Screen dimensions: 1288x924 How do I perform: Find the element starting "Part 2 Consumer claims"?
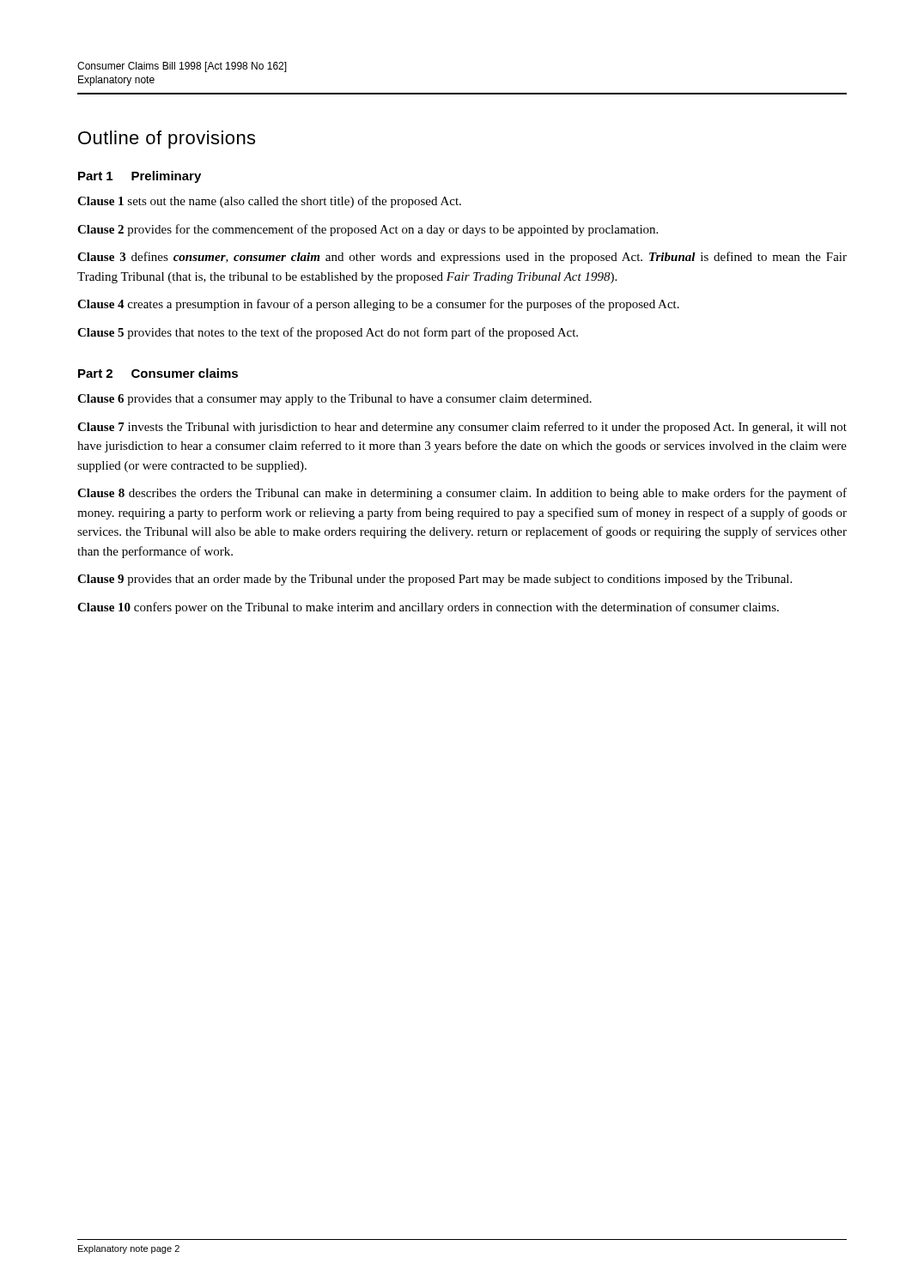click(158, 373)
